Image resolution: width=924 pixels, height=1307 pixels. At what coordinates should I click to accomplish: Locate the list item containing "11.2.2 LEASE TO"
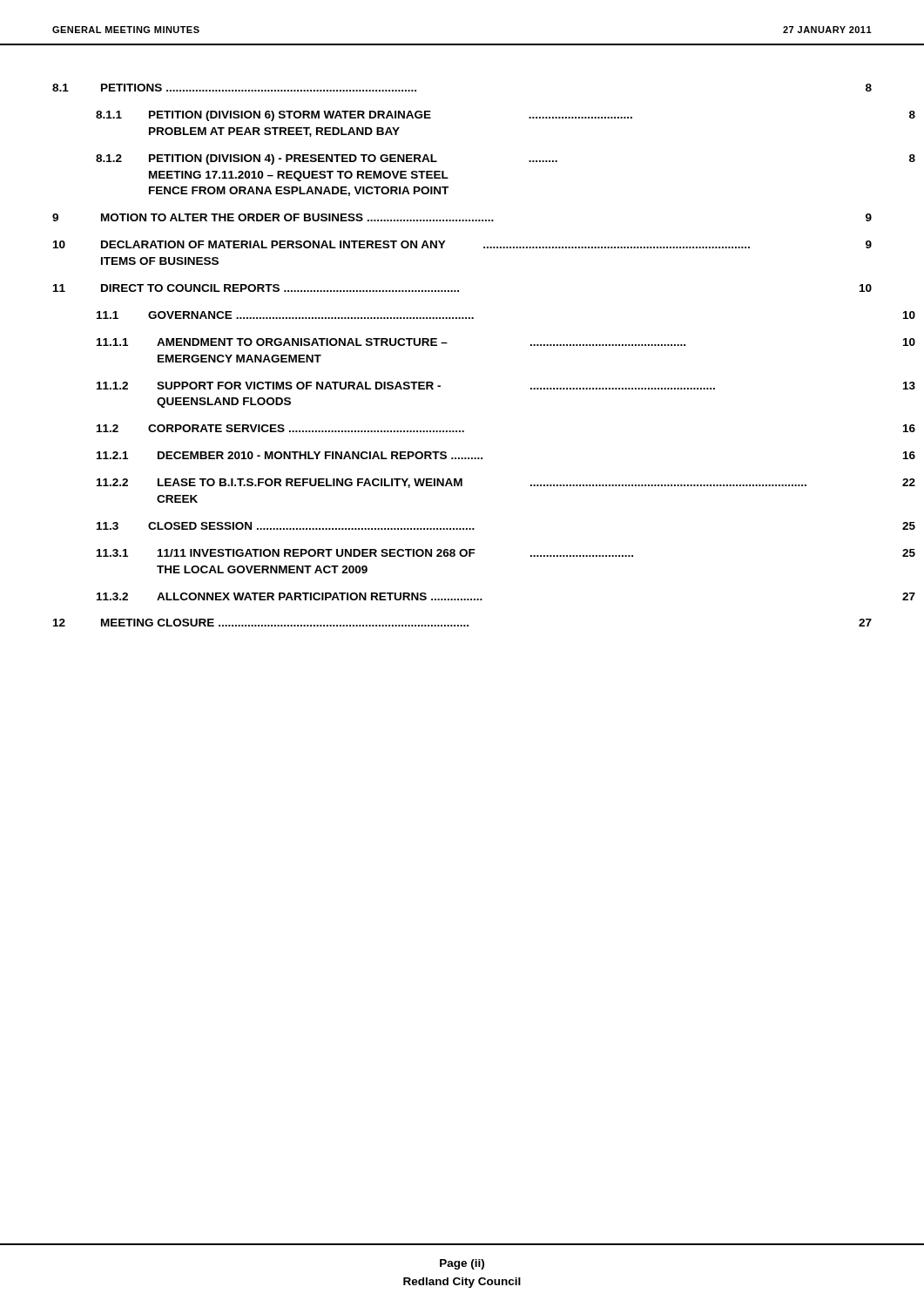point(115,483)
